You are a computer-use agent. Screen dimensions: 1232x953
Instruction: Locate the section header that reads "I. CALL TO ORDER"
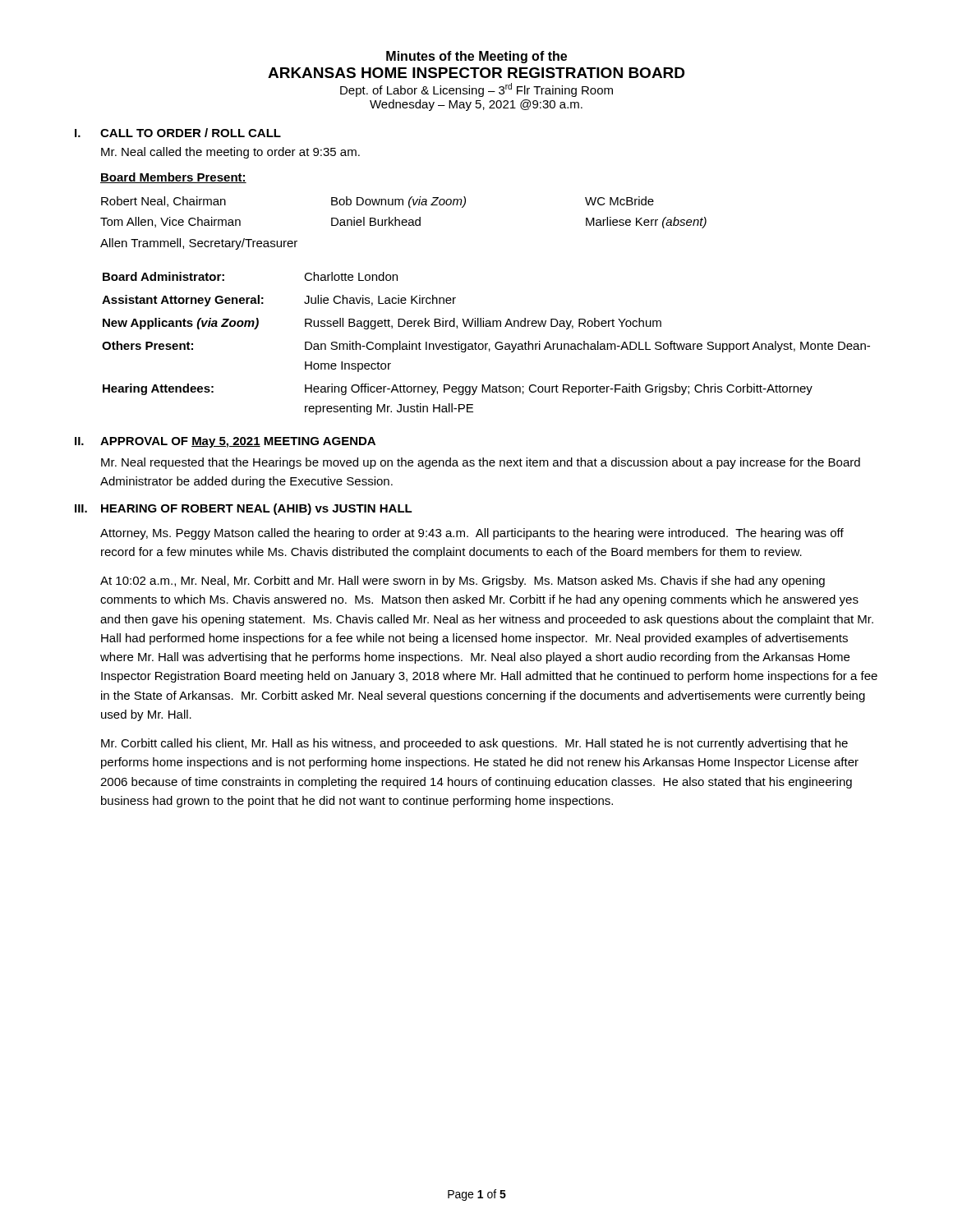pyautogui.click(x=177, y=133)
